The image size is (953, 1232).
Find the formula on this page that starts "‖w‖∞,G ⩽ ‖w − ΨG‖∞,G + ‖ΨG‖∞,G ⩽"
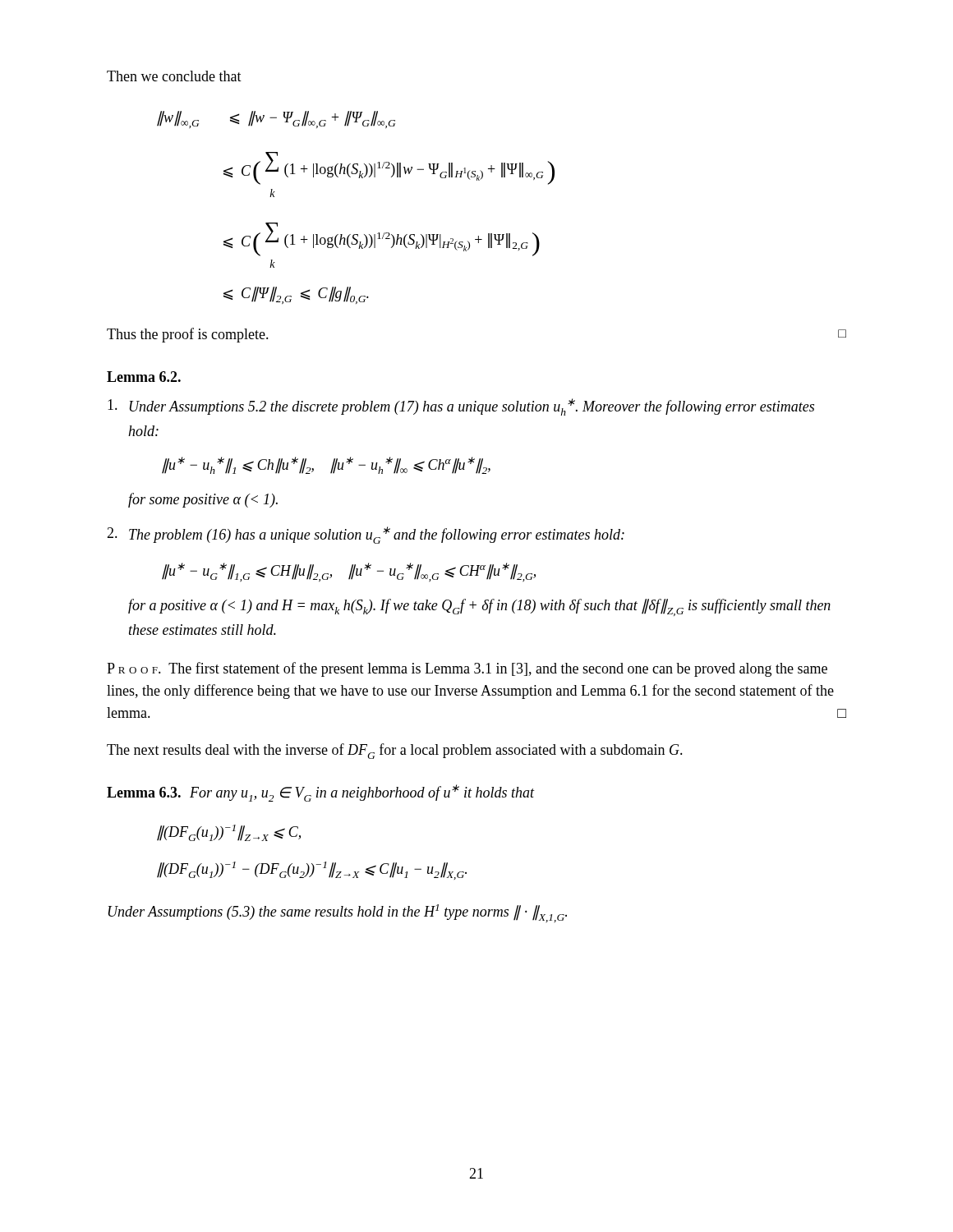coord(276,120)
